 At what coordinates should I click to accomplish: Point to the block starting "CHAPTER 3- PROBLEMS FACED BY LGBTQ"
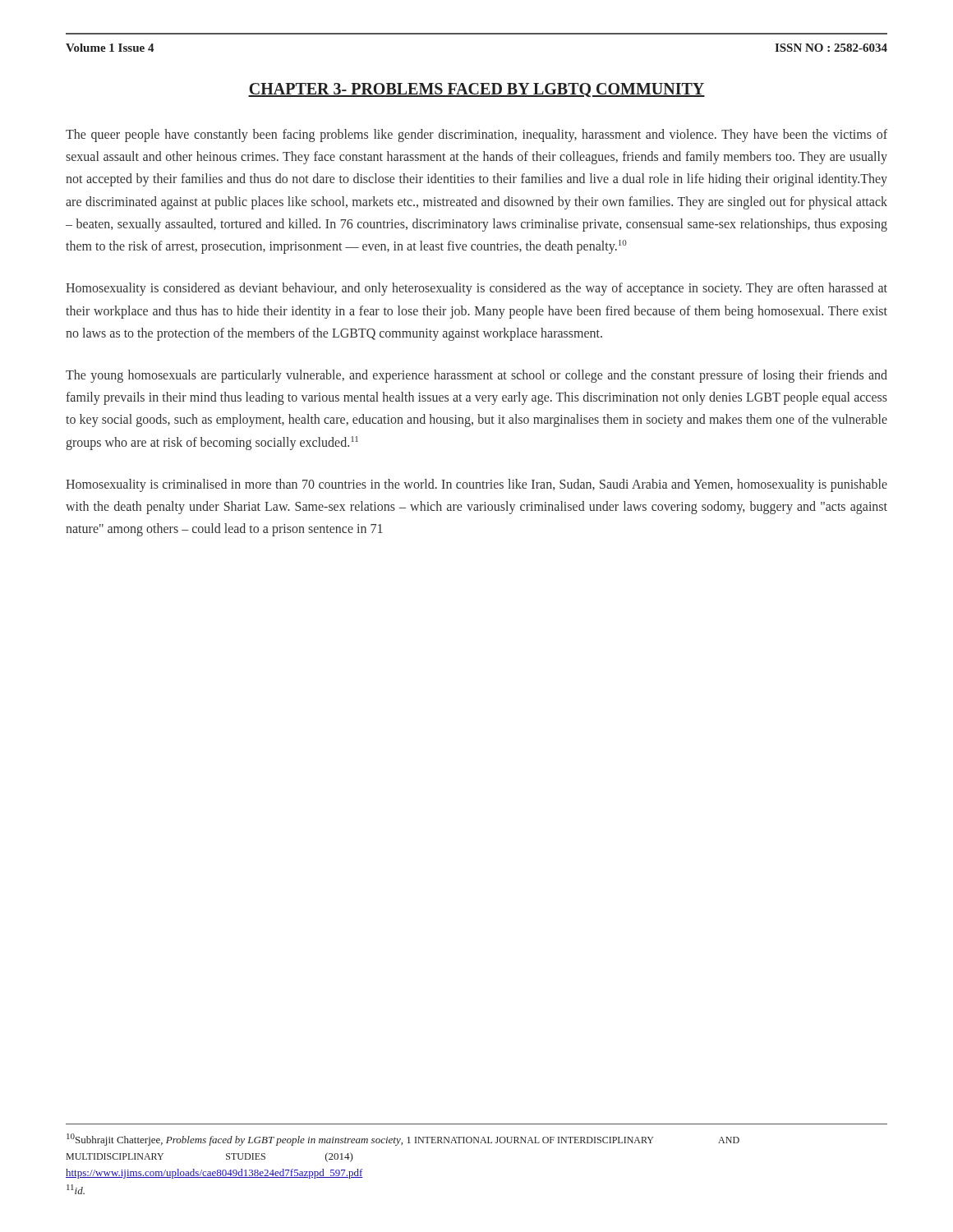476,89
